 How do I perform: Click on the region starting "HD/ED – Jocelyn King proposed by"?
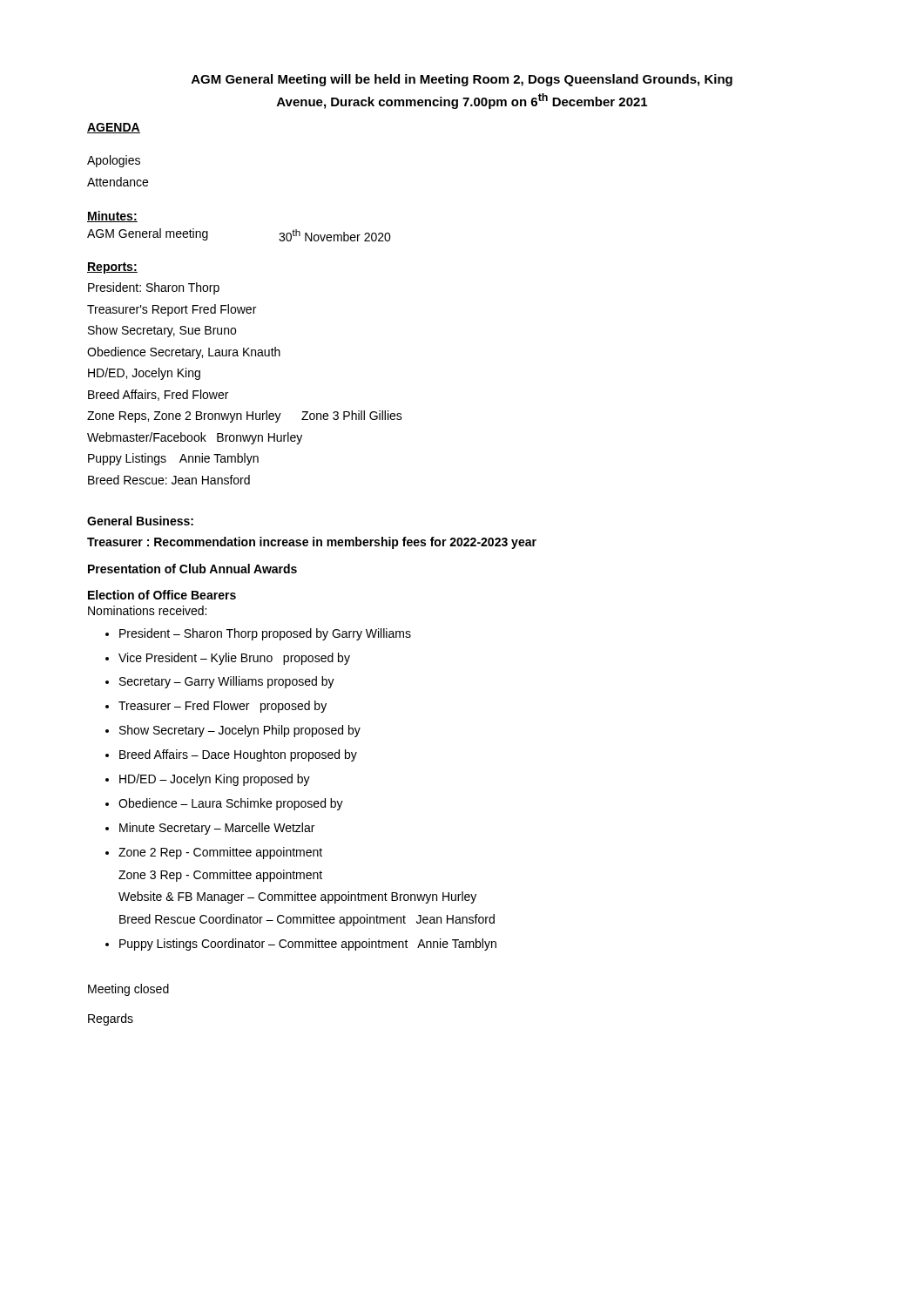(214, 779)
